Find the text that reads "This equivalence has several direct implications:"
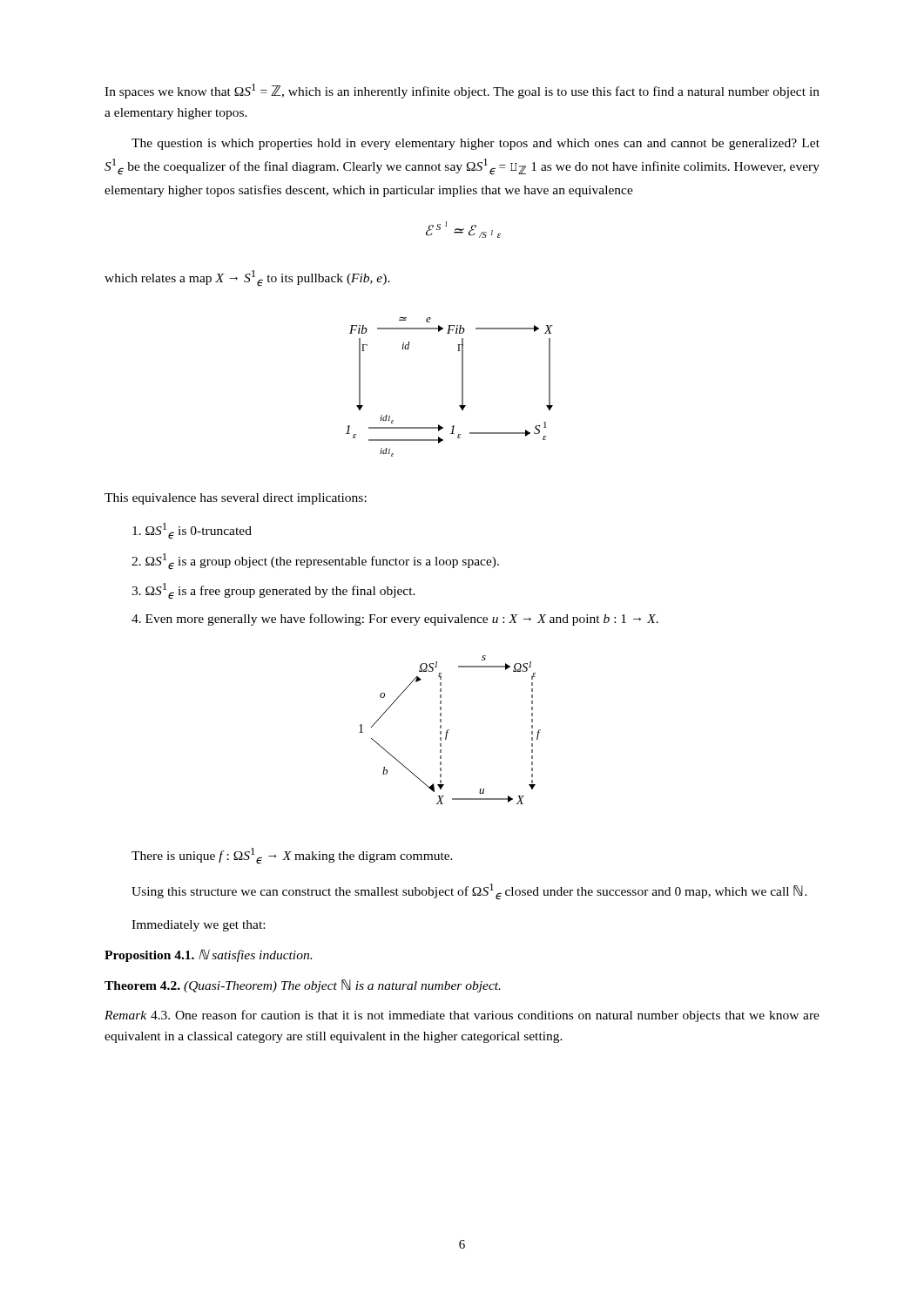This screenshot has width=924, height=1307. click(x=236, y=499)
